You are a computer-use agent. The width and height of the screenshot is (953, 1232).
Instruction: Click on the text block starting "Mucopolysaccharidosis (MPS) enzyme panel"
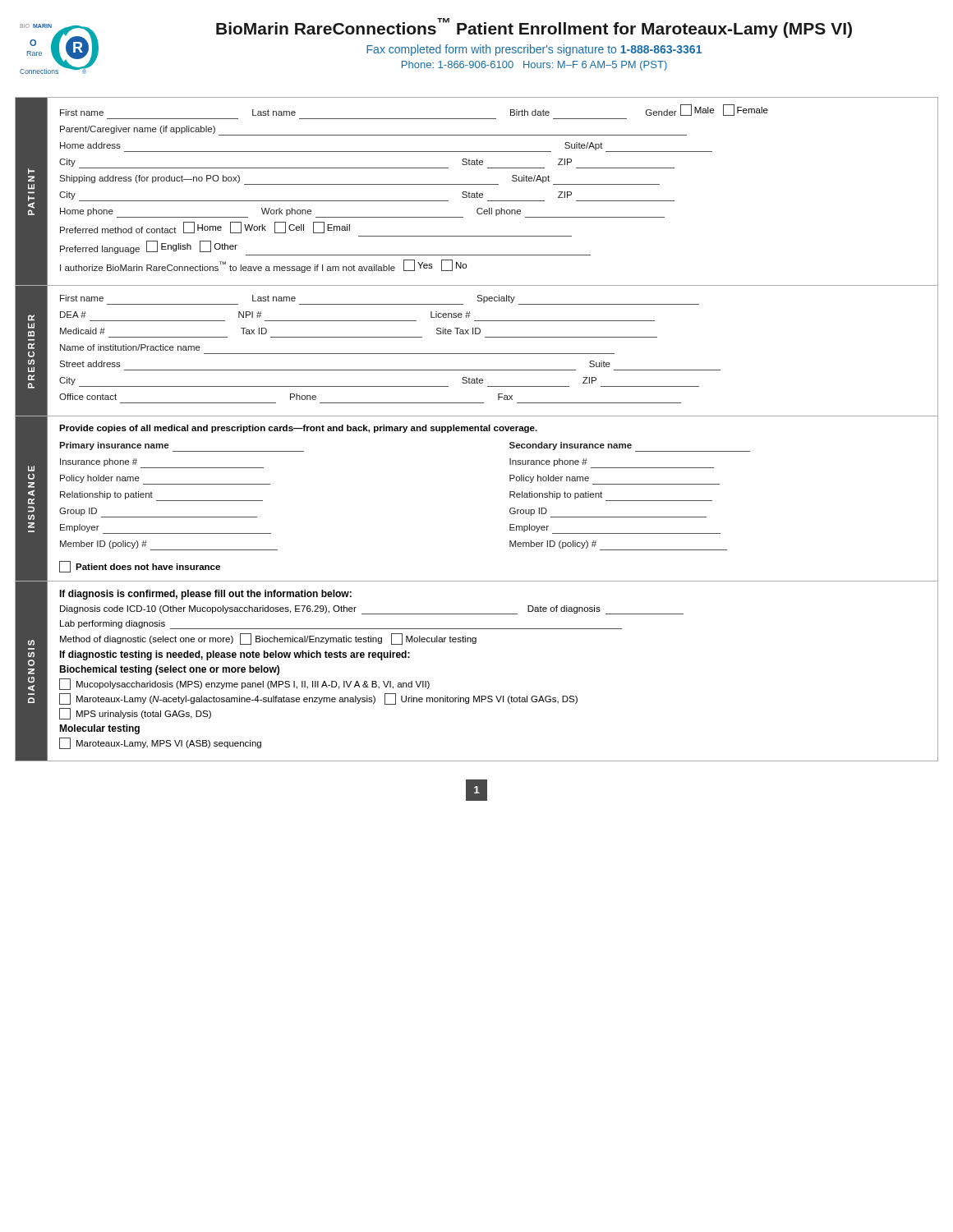[245, 684]
